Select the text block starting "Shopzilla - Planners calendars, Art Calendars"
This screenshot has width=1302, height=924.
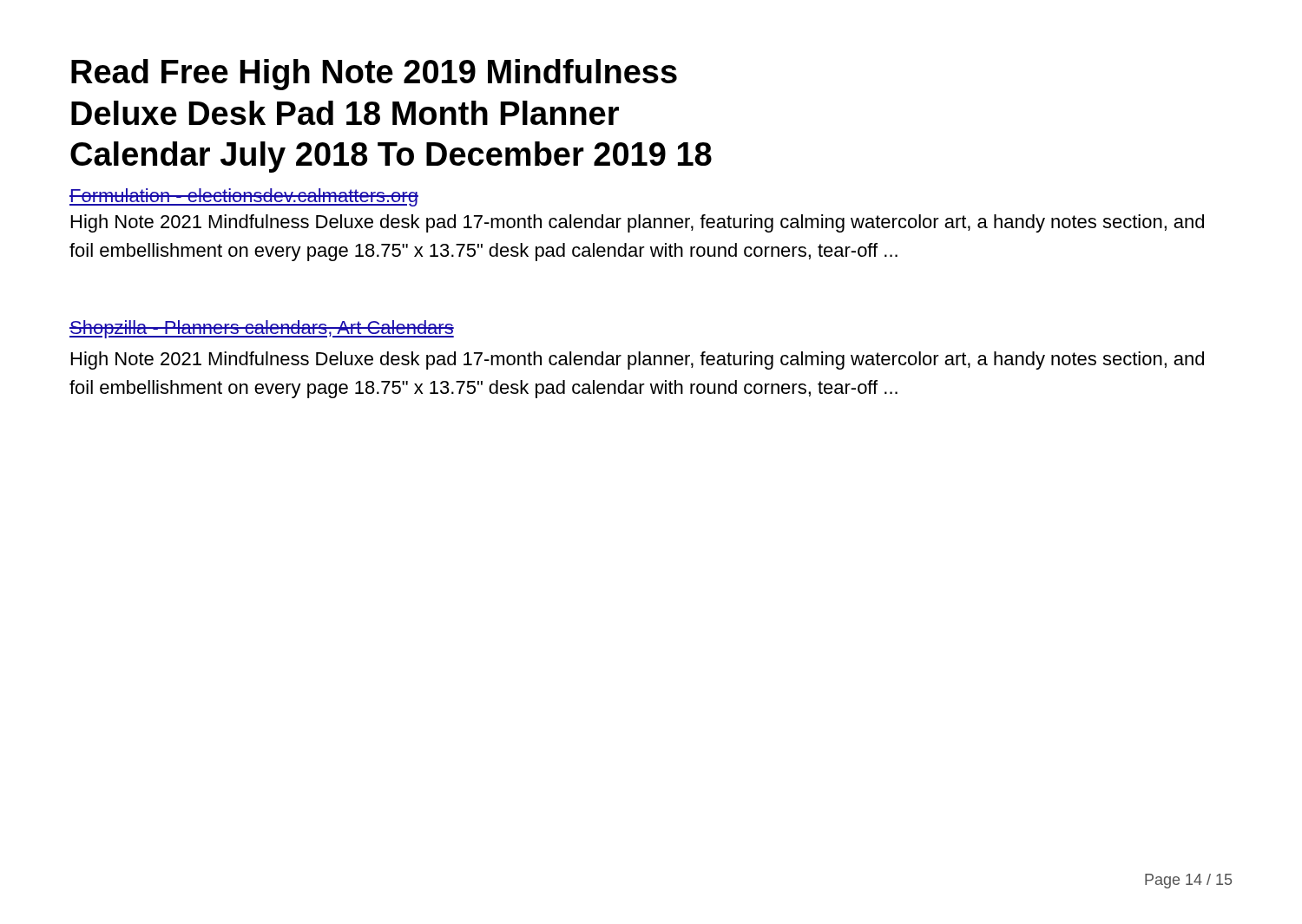click(x=262, y=327)
